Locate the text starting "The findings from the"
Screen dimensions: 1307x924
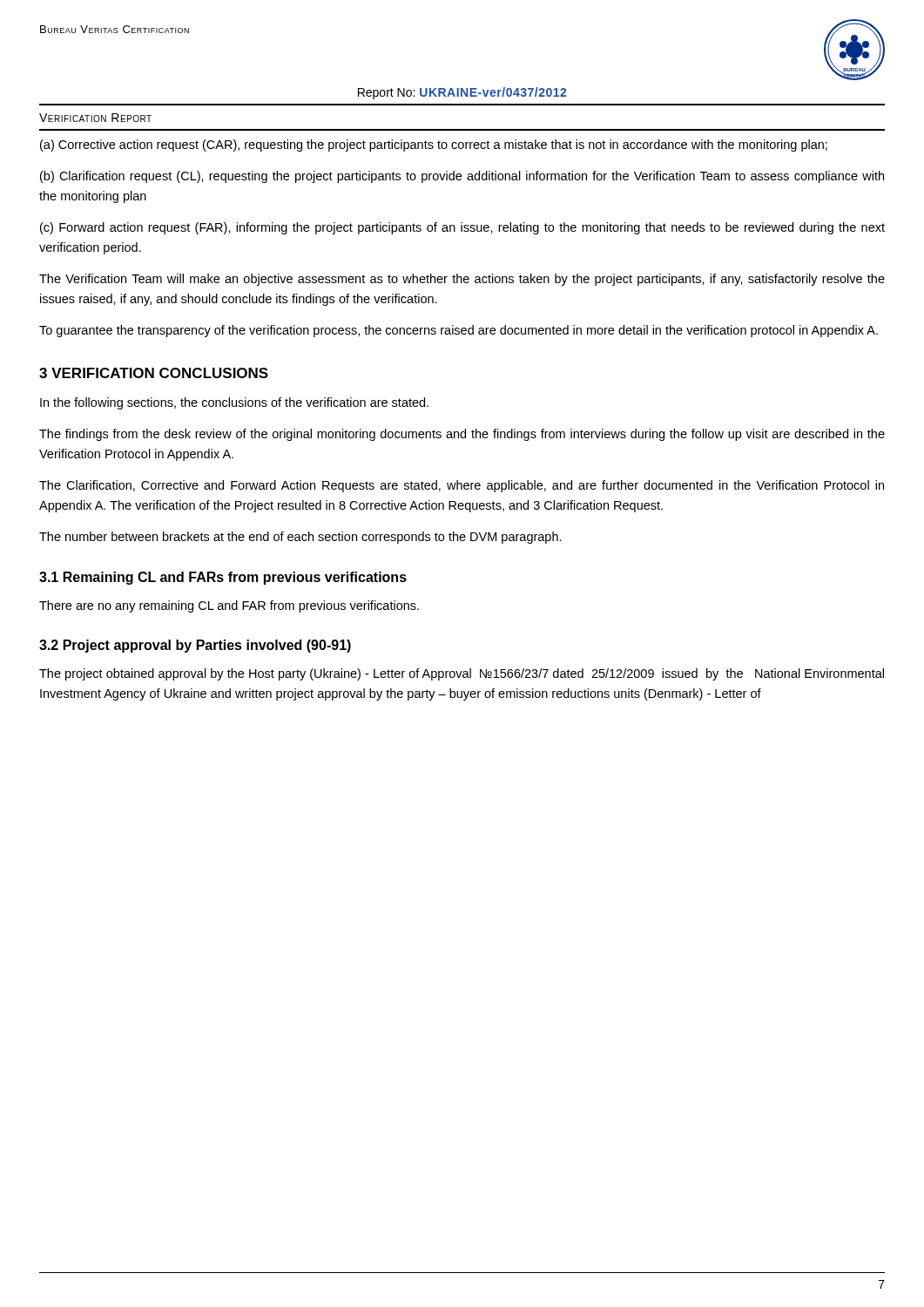pyautogui.click(x=462, y=444)
